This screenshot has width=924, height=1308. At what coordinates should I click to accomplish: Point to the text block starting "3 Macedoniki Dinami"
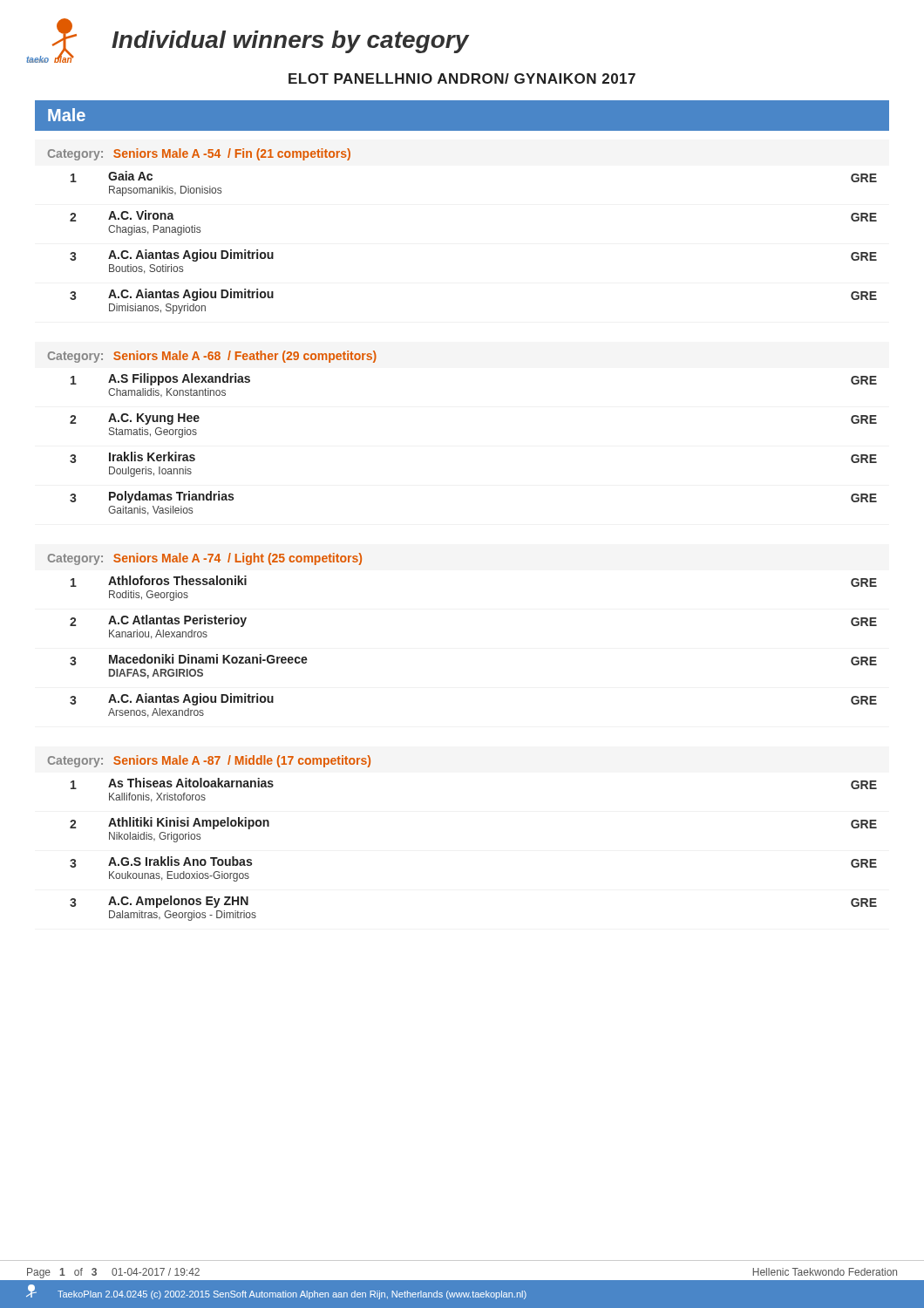point(206,660)
